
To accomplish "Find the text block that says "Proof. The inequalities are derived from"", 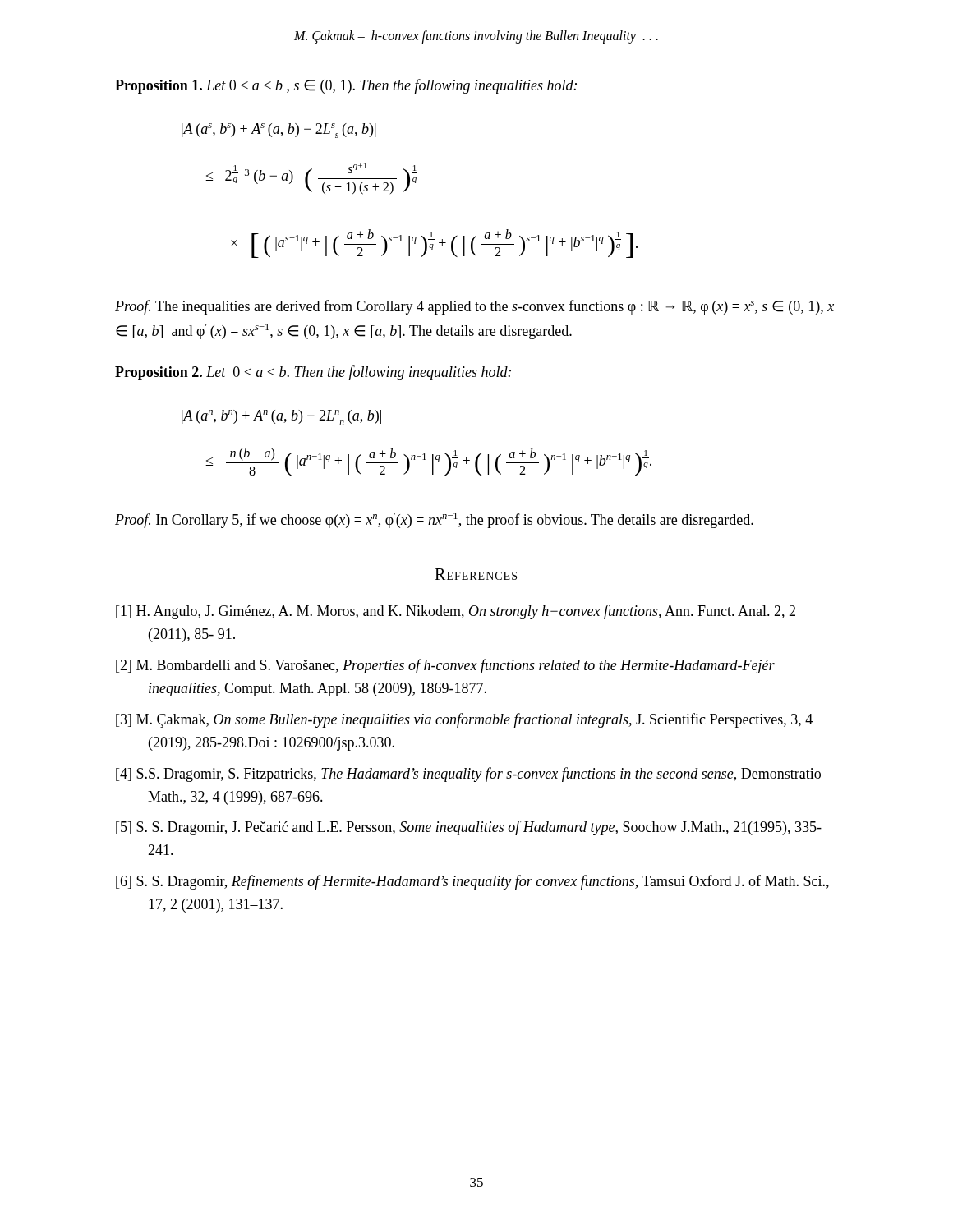I will (x=475, y=318).
